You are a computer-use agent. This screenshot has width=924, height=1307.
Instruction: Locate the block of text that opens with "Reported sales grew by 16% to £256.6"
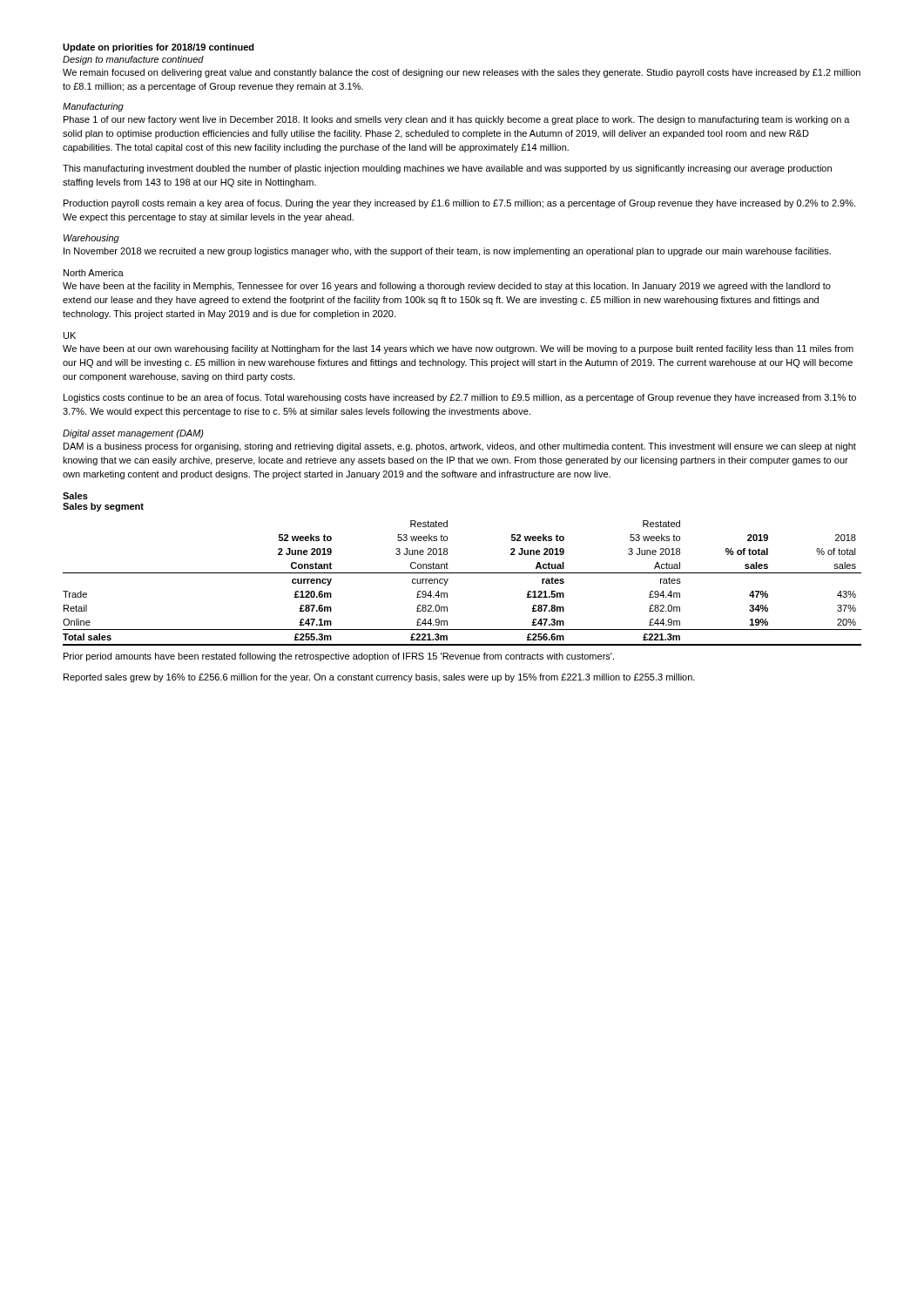point(379,677)
